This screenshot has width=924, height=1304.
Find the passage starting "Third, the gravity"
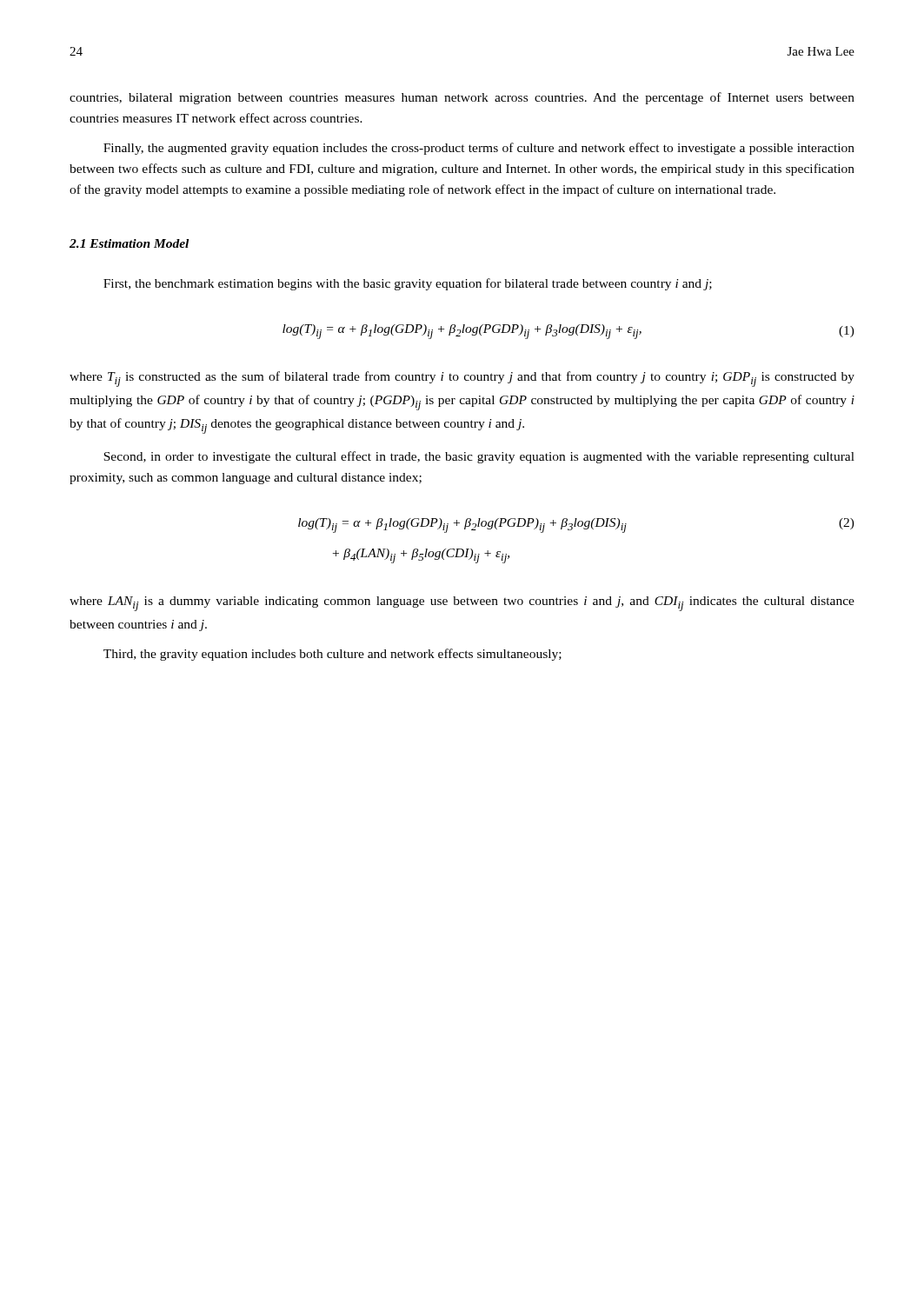(x=333, y=653)
